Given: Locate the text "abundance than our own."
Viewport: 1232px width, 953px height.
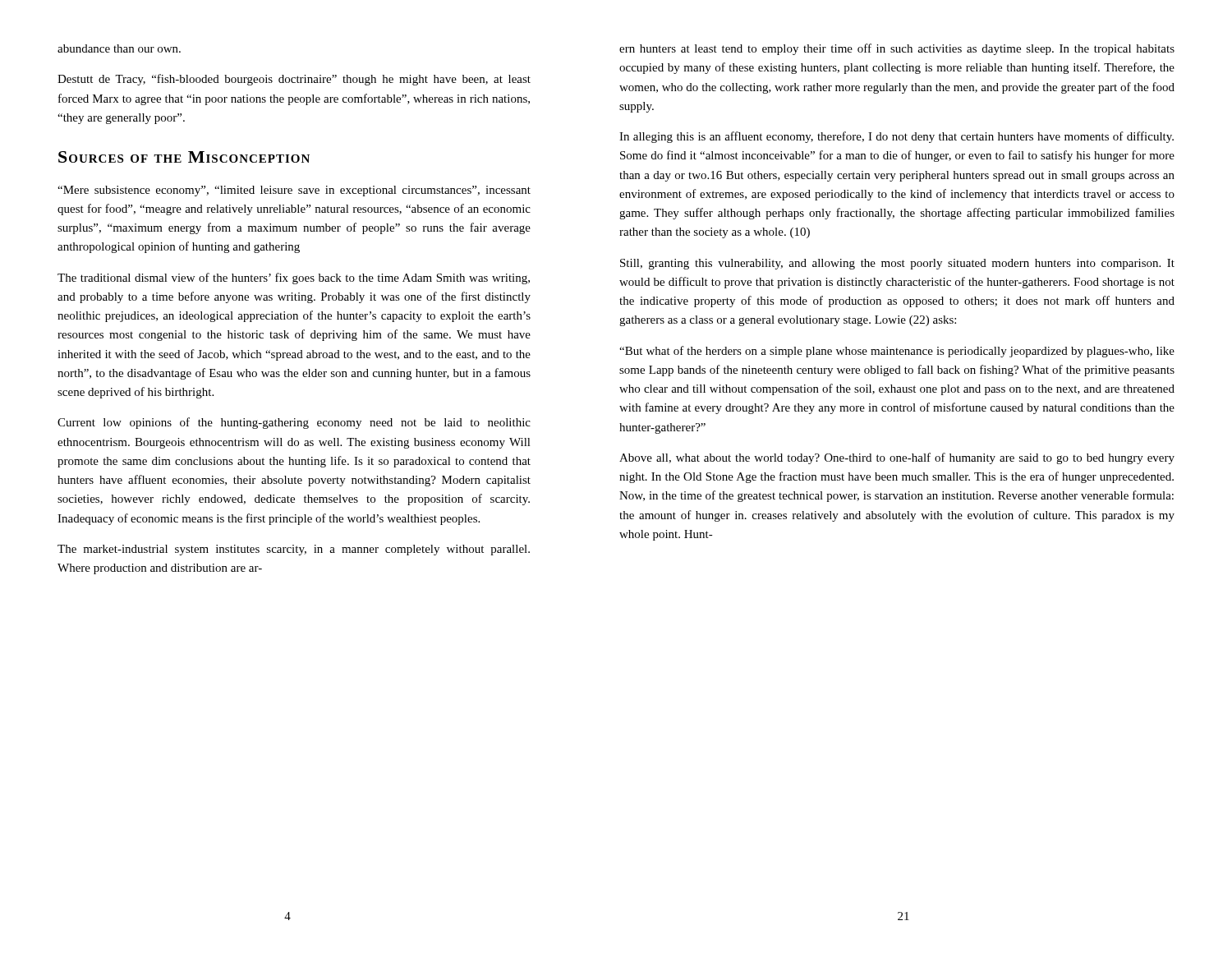Looking at the screenshot, I should pos(119,48).
